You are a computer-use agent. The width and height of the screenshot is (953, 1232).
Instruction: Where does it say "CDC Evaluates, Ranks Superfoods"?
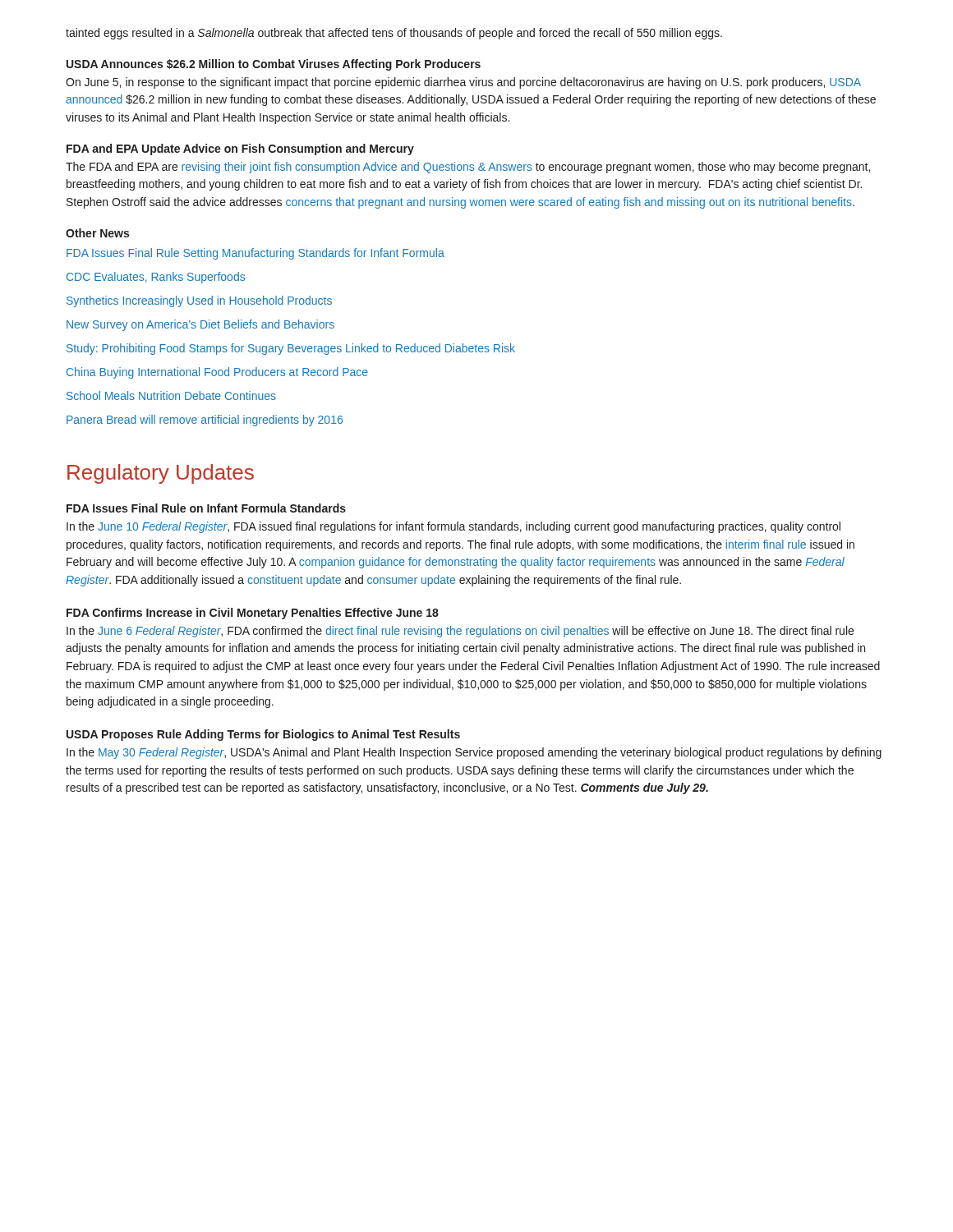[x=156, y=278]
